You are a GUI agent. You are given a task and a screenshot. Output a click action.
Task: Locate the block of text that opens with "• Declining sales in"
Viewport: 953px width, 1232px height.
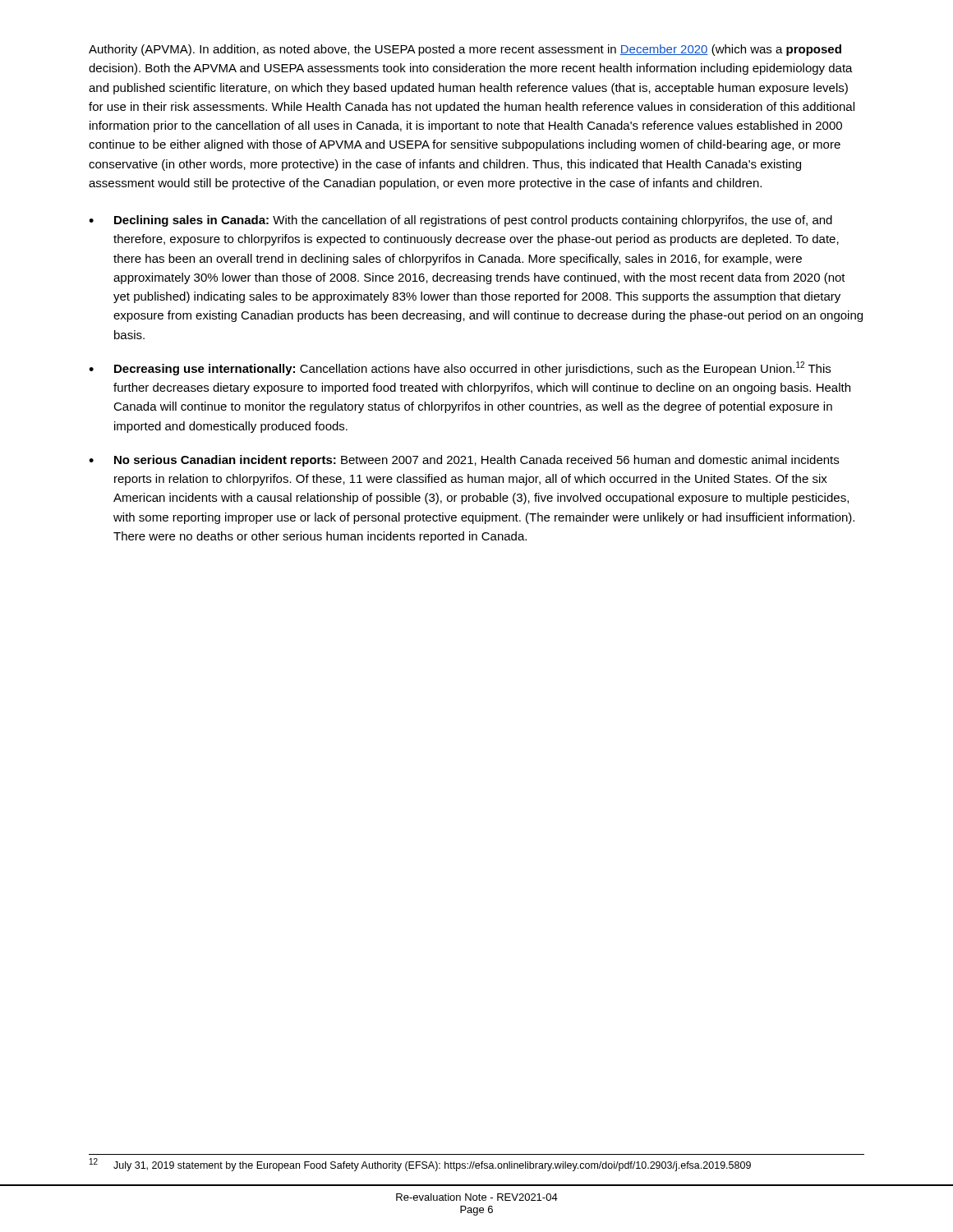coord(476,277)
